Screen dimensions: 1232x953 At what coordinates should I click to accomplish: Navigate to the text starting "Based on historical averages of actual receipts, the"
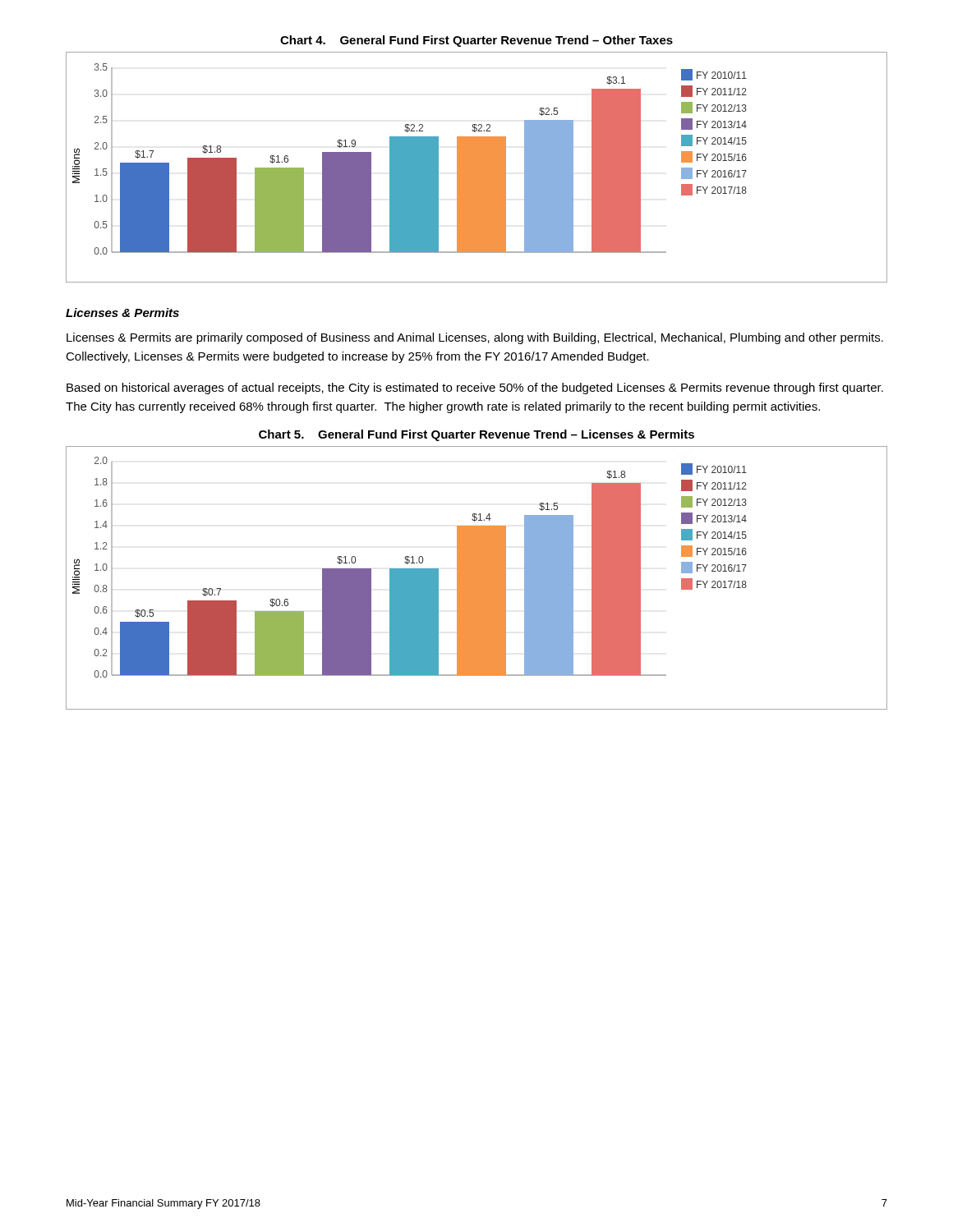coord(476,396)
